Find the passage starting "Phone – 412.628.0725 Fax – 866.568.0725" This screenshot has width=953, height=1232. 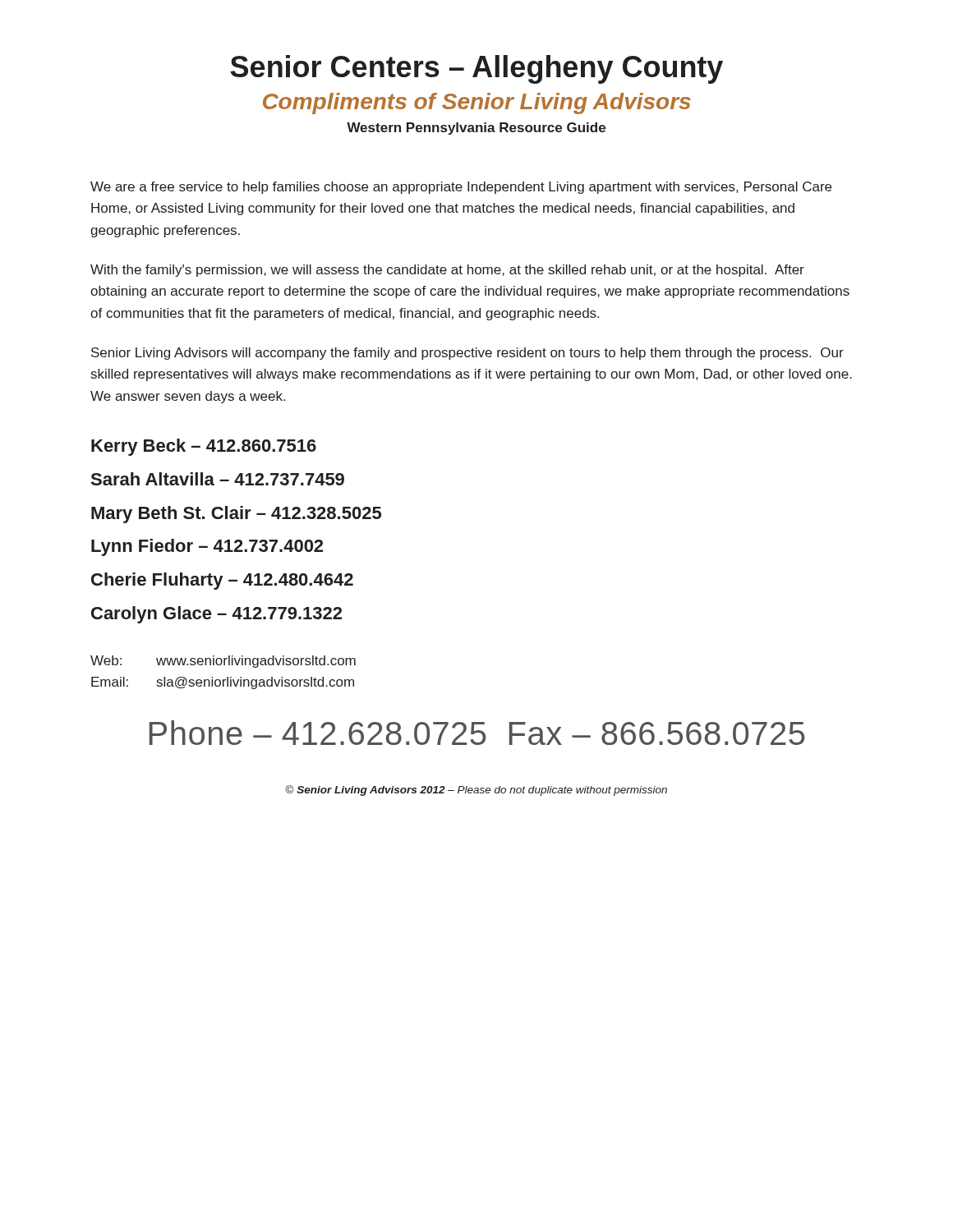[476, 733]
